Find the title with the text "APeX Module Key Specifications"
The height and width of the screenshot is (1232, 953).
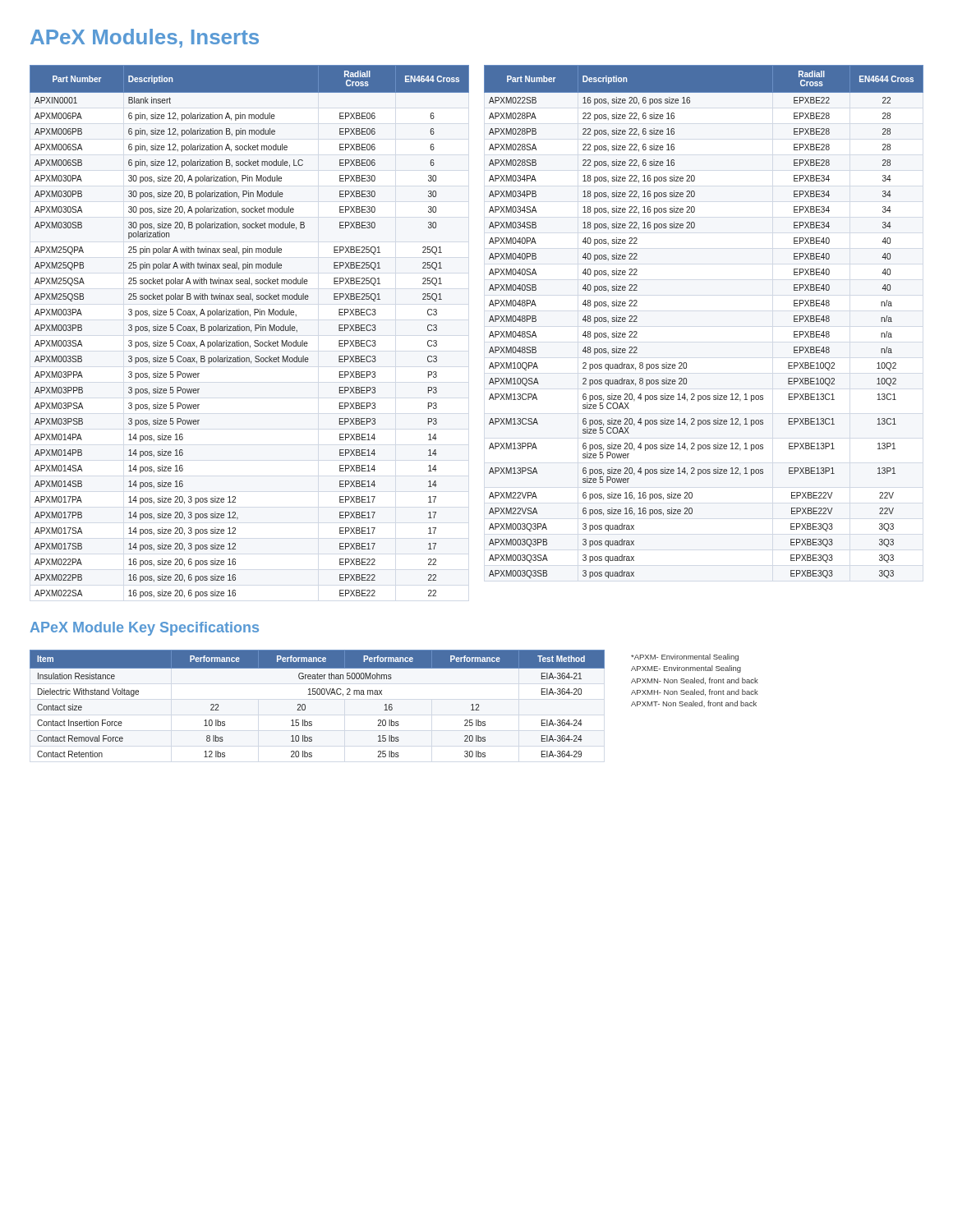[x=145, y=628]
